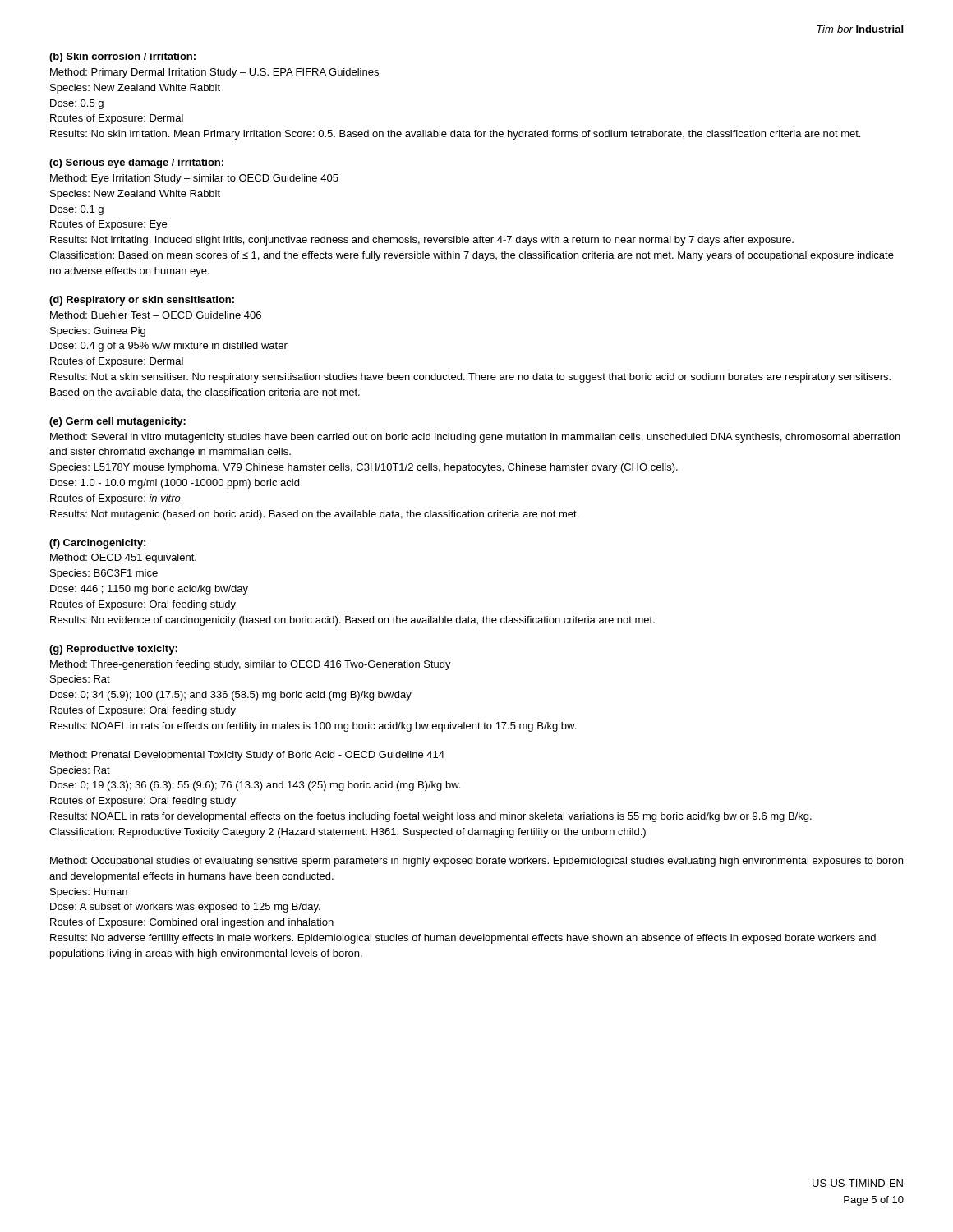Navigate to the region starting "(e) Germ cell mutagenicity: Method: Several in"

pyautogui.click(x=476, y=468)
